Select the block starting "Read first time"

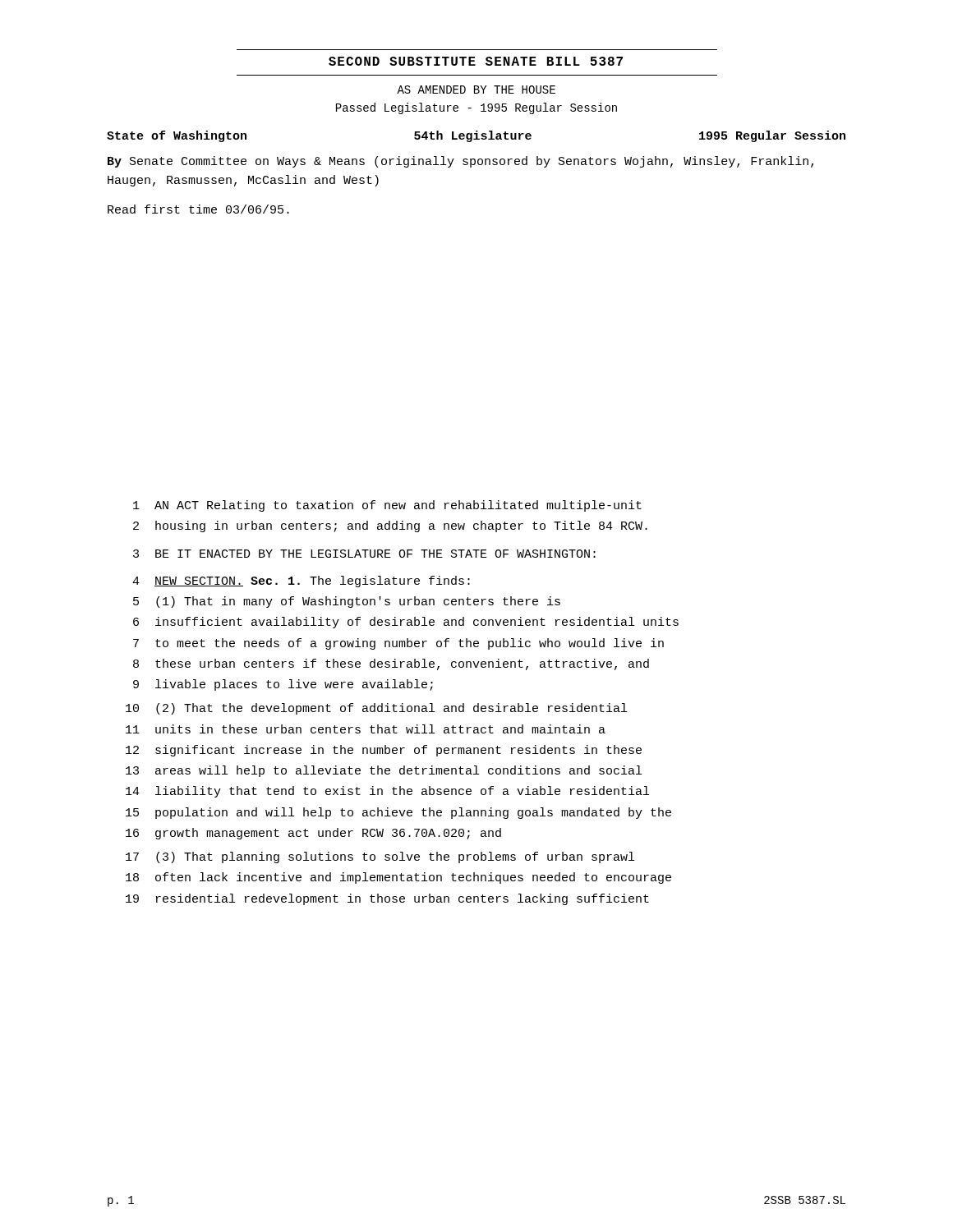coord(199,211)
